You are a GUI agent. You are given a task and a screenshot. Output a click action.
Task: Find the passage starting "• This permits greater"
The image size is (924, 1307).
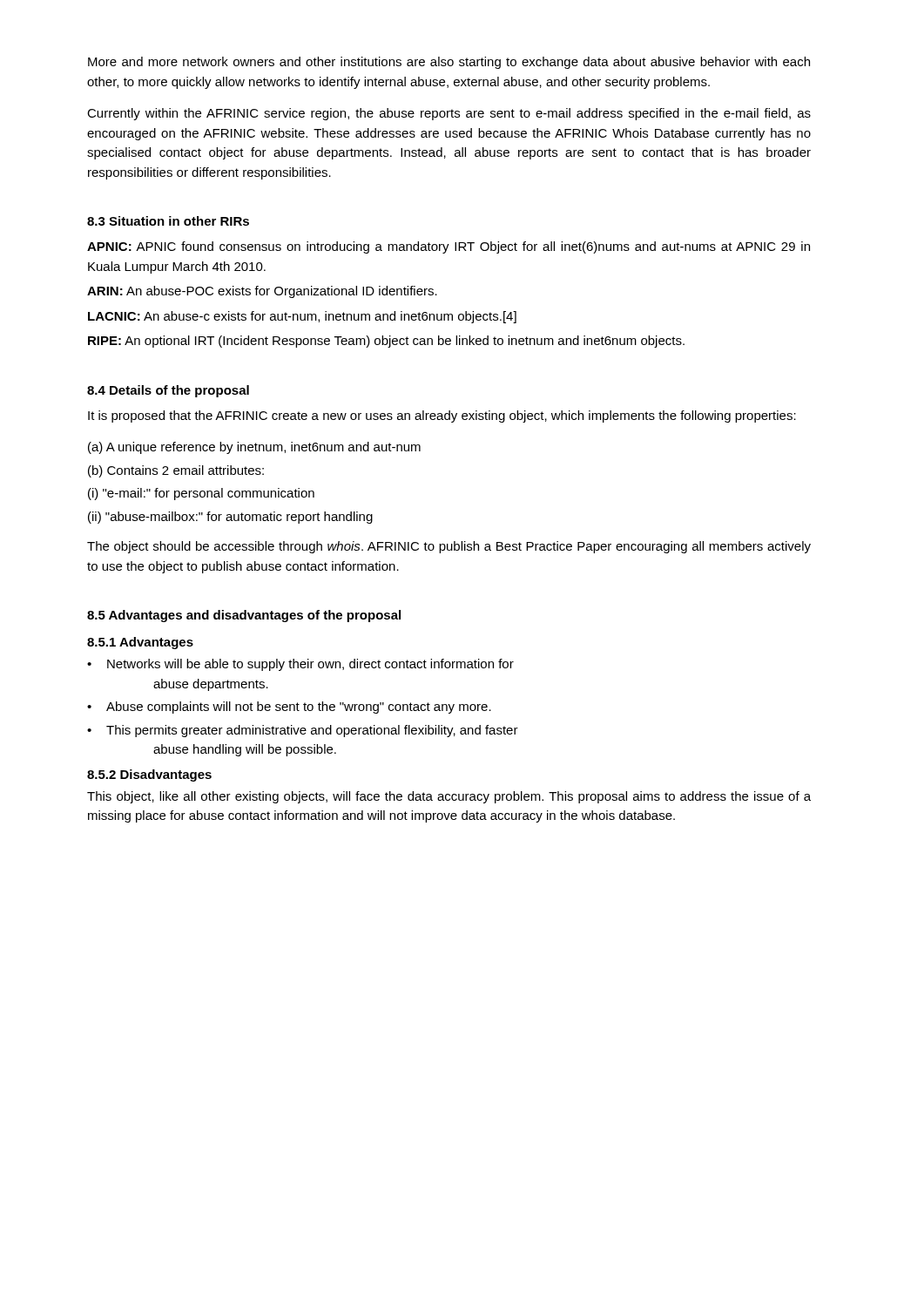coord(449,740)
